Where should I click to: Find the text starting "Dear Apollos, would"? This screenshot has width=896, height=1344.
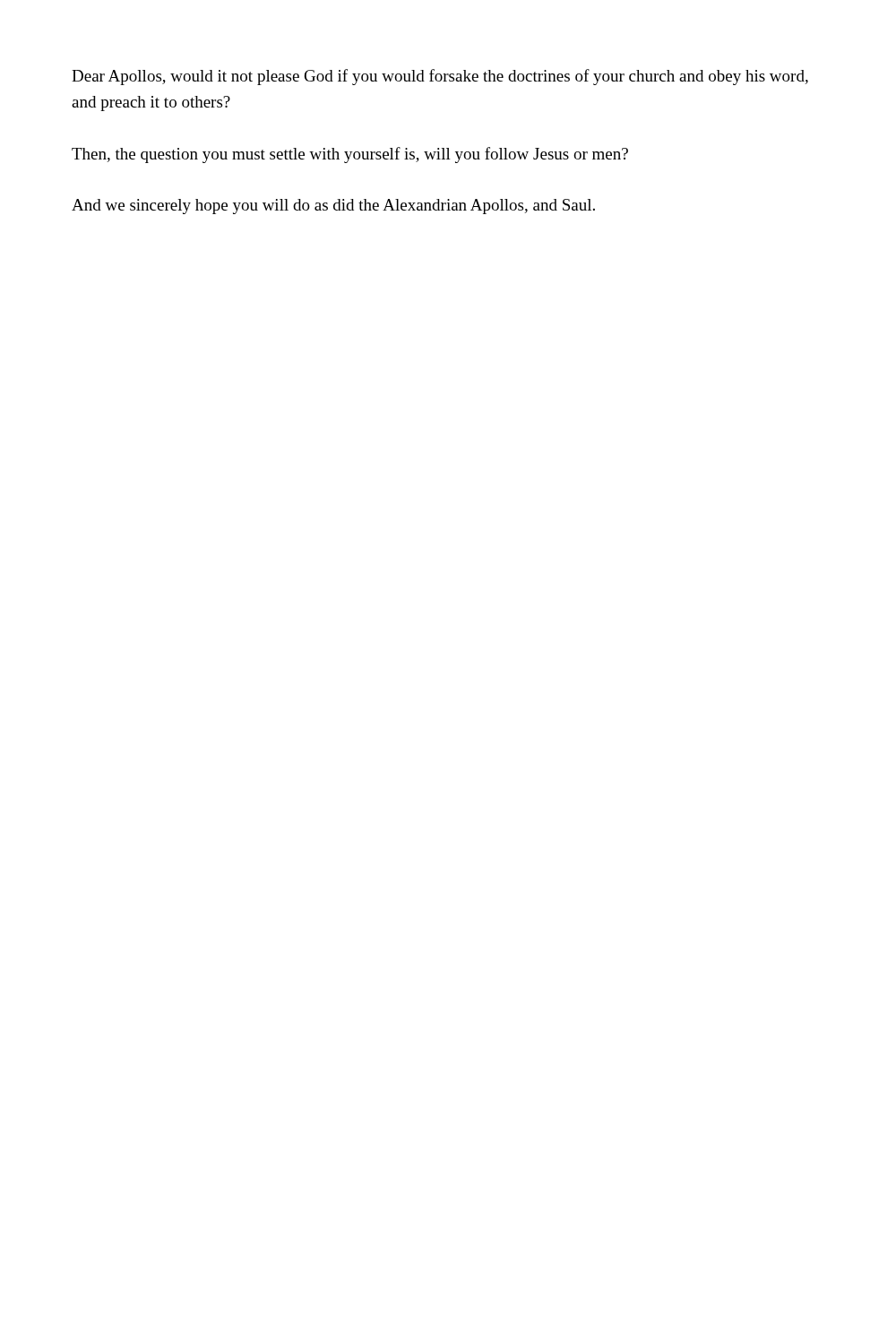440,89
